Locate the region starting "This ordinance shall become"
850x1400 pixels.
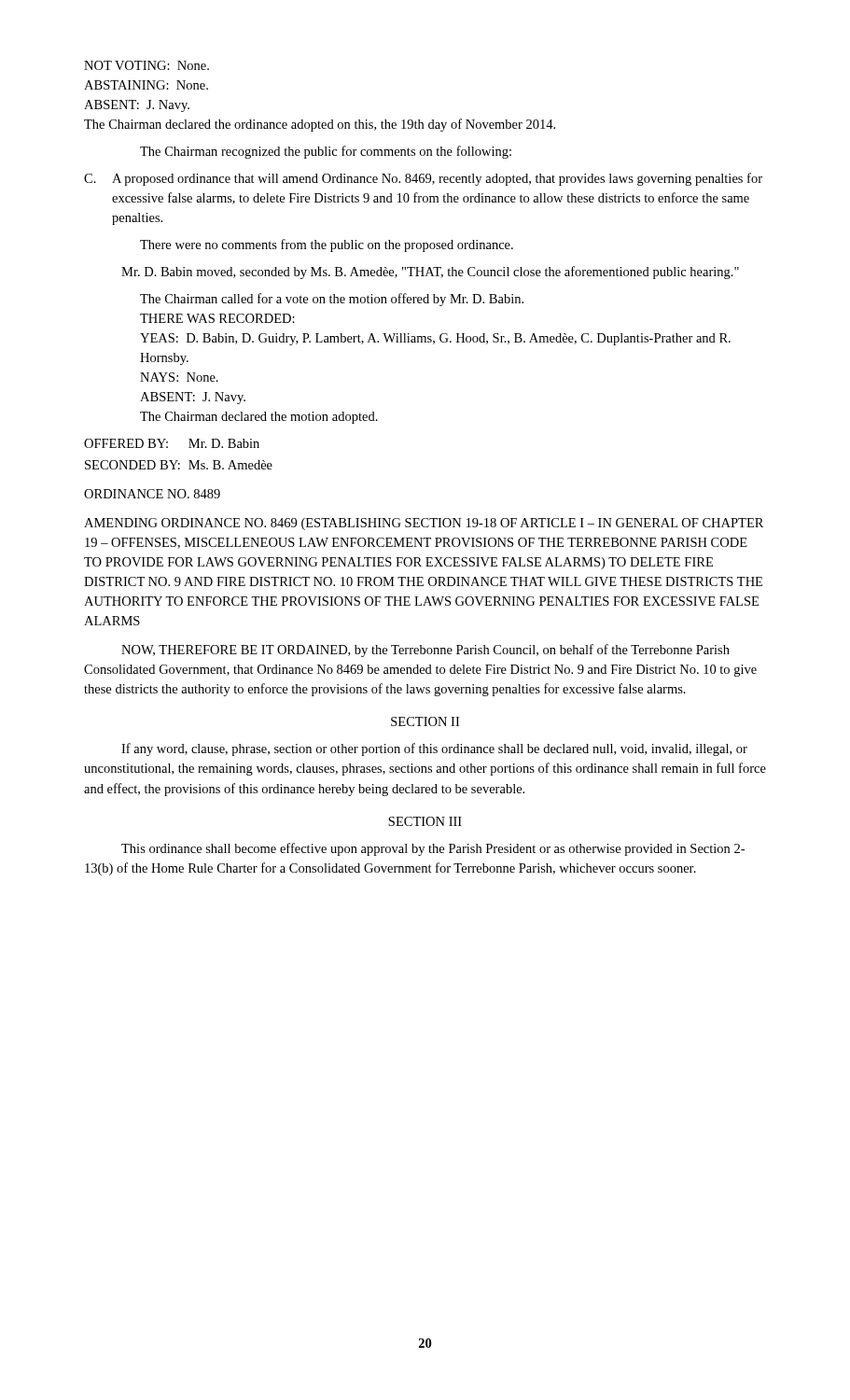tap(415, 858)
